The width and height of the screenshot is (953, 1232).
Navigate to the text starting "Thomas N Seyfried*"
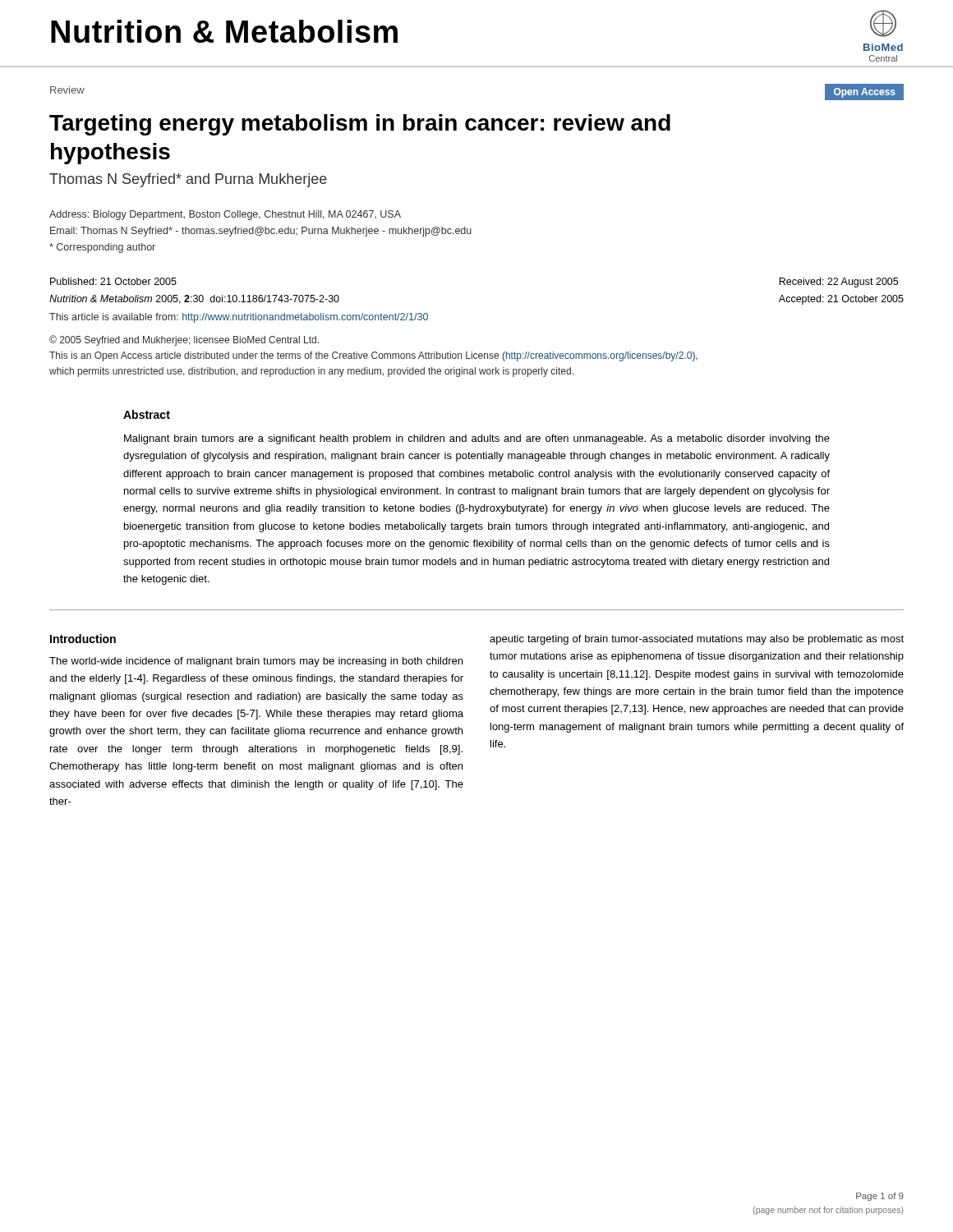188,179
